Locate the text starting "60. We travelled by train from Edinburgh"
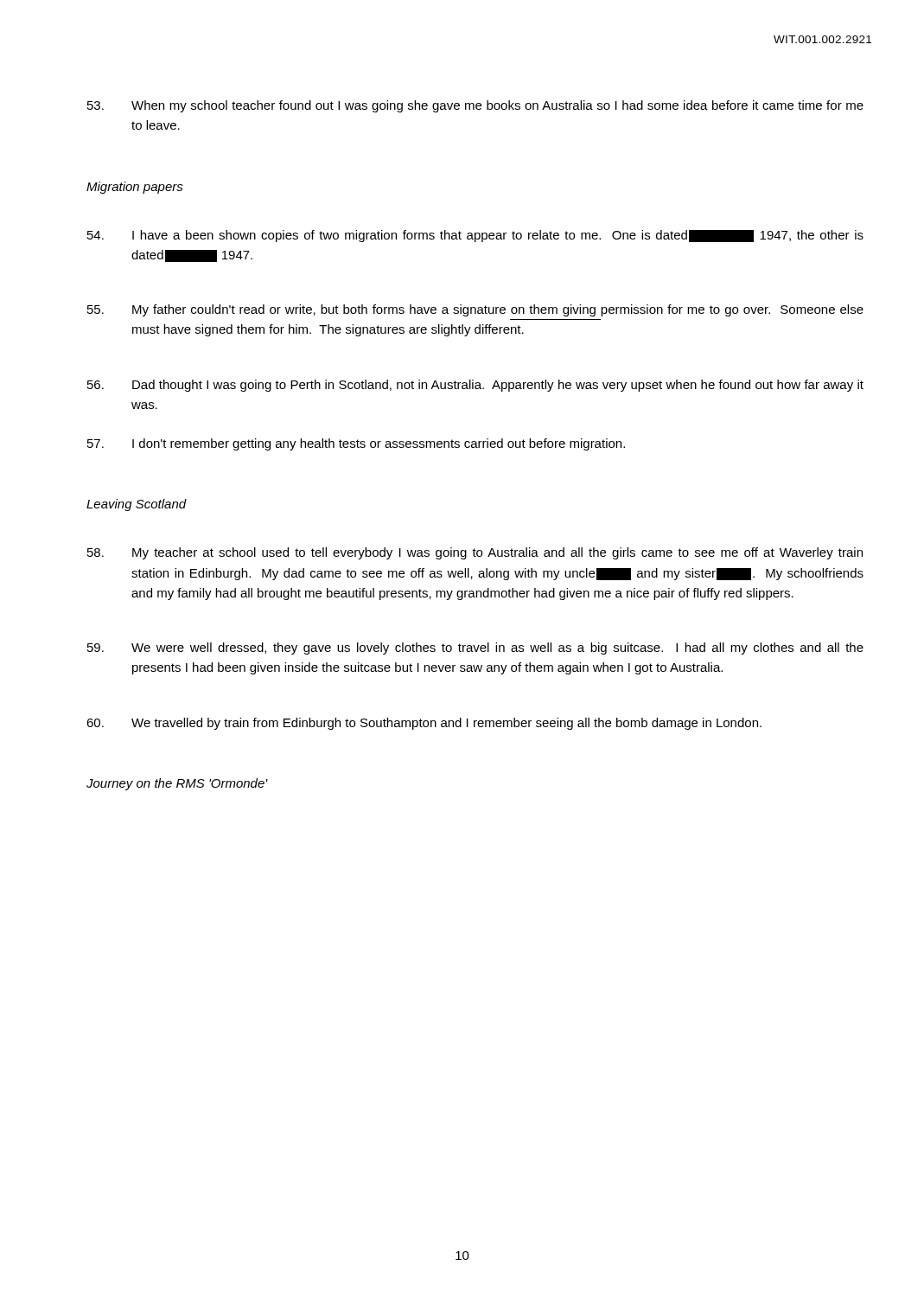The width and height of the screenshot is (924, 1297). pyautogui.click(x=475, y=722)
